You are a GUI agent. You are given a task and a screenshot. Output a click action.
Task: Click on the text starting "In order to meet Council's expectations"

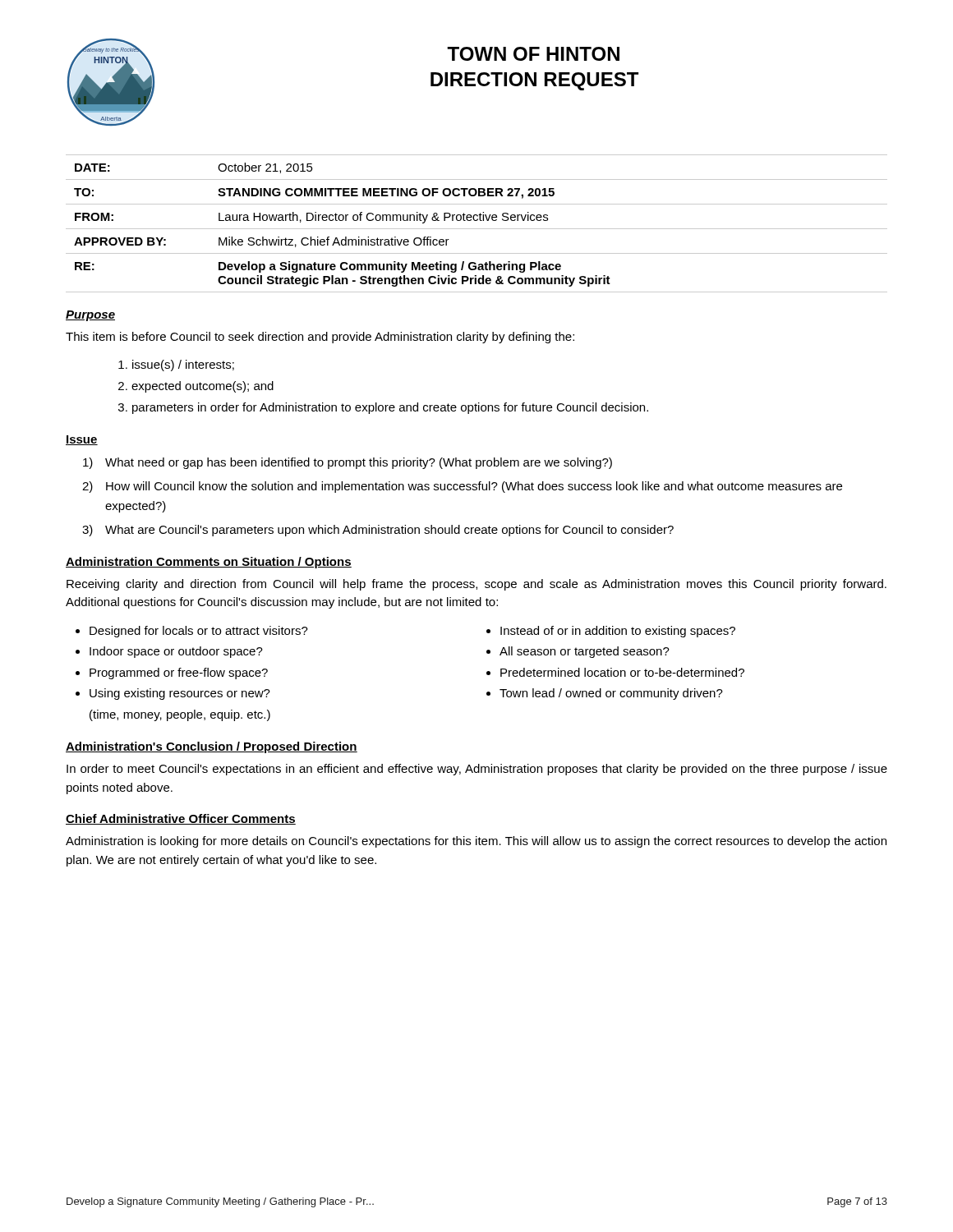click(476, 778)
